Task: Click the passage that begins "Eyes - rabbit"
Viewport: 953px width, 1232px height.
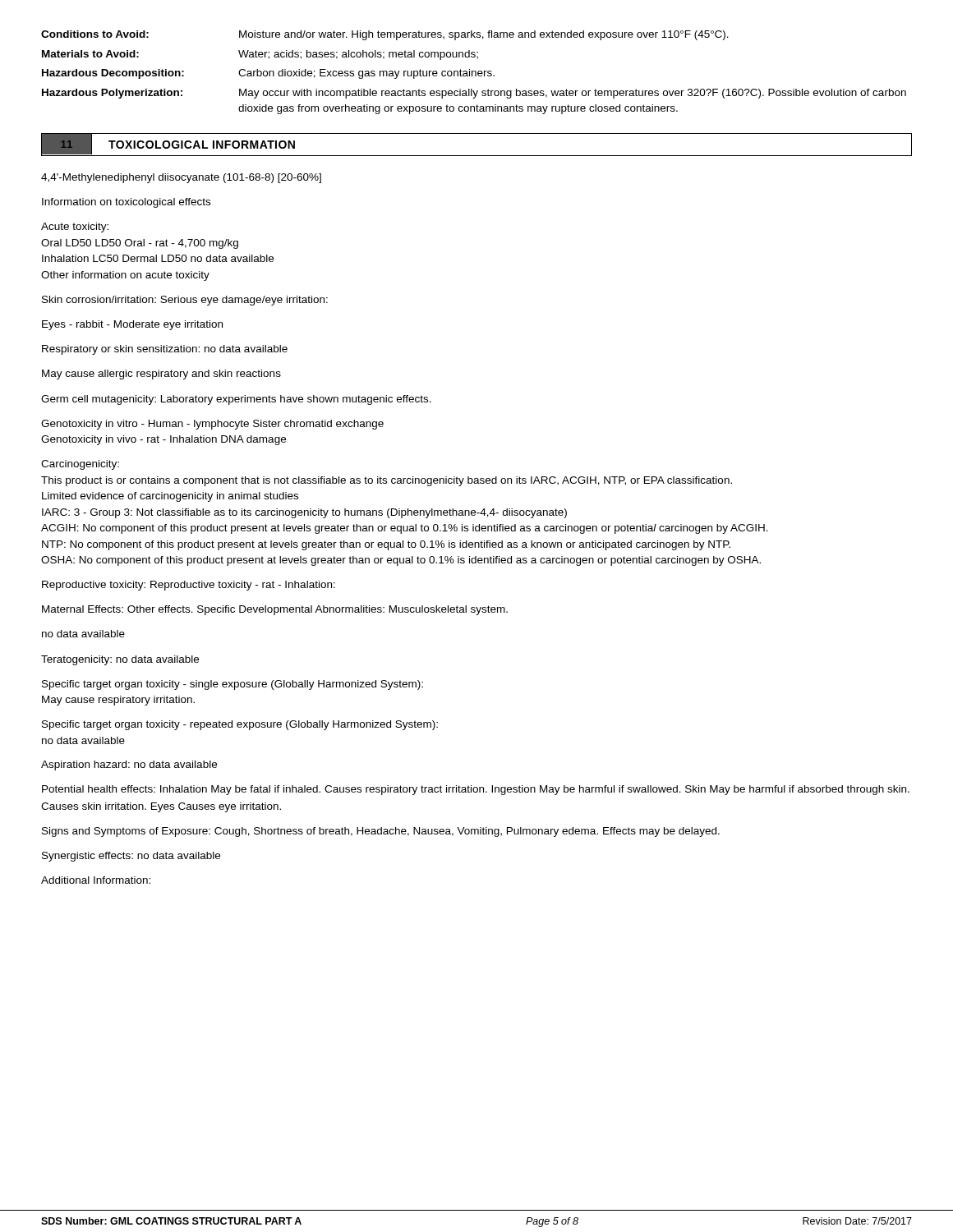Action: click(132, 324)
